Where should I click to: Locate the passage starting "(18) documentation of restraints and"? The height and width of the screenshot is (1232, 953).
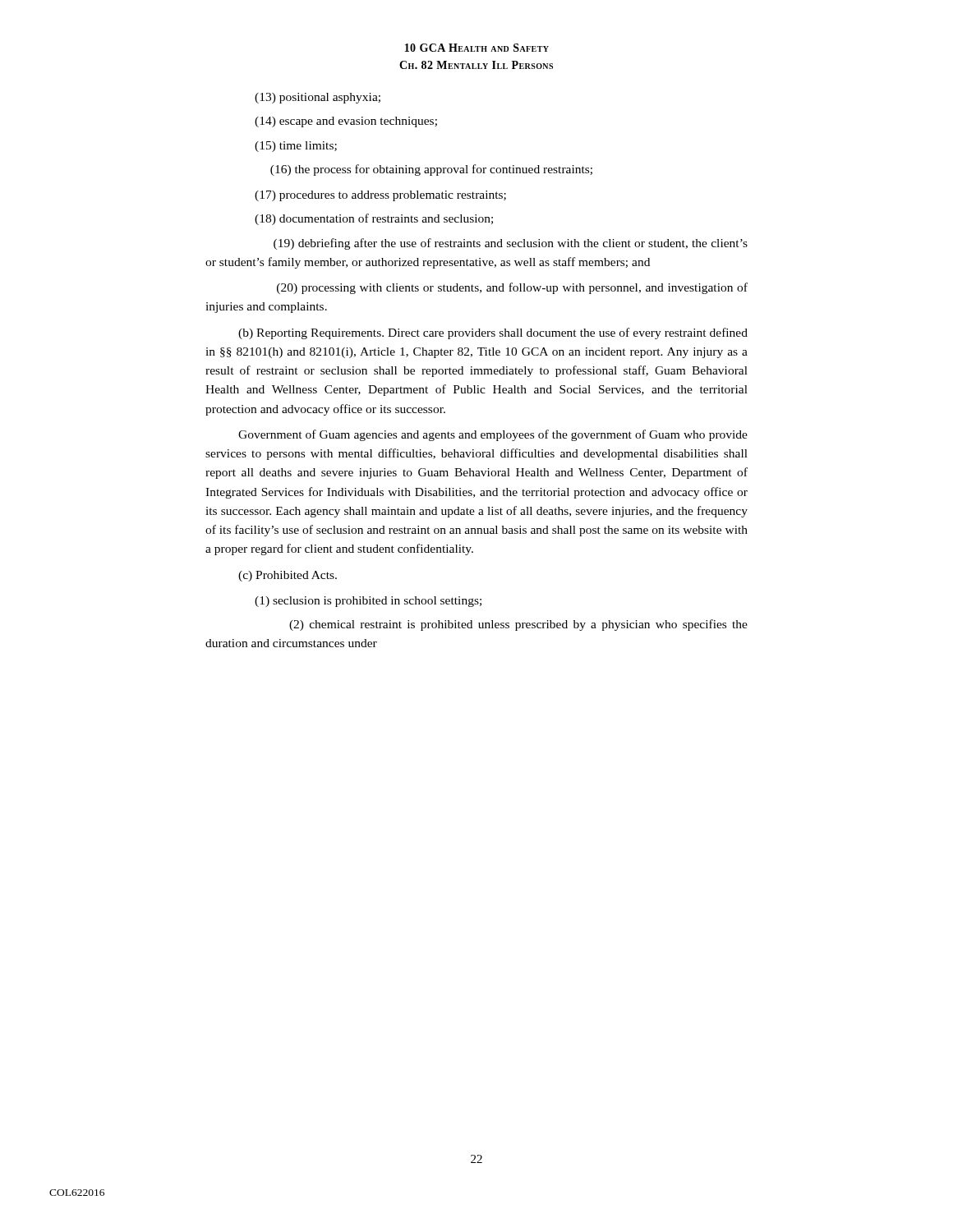pos(374,218)
